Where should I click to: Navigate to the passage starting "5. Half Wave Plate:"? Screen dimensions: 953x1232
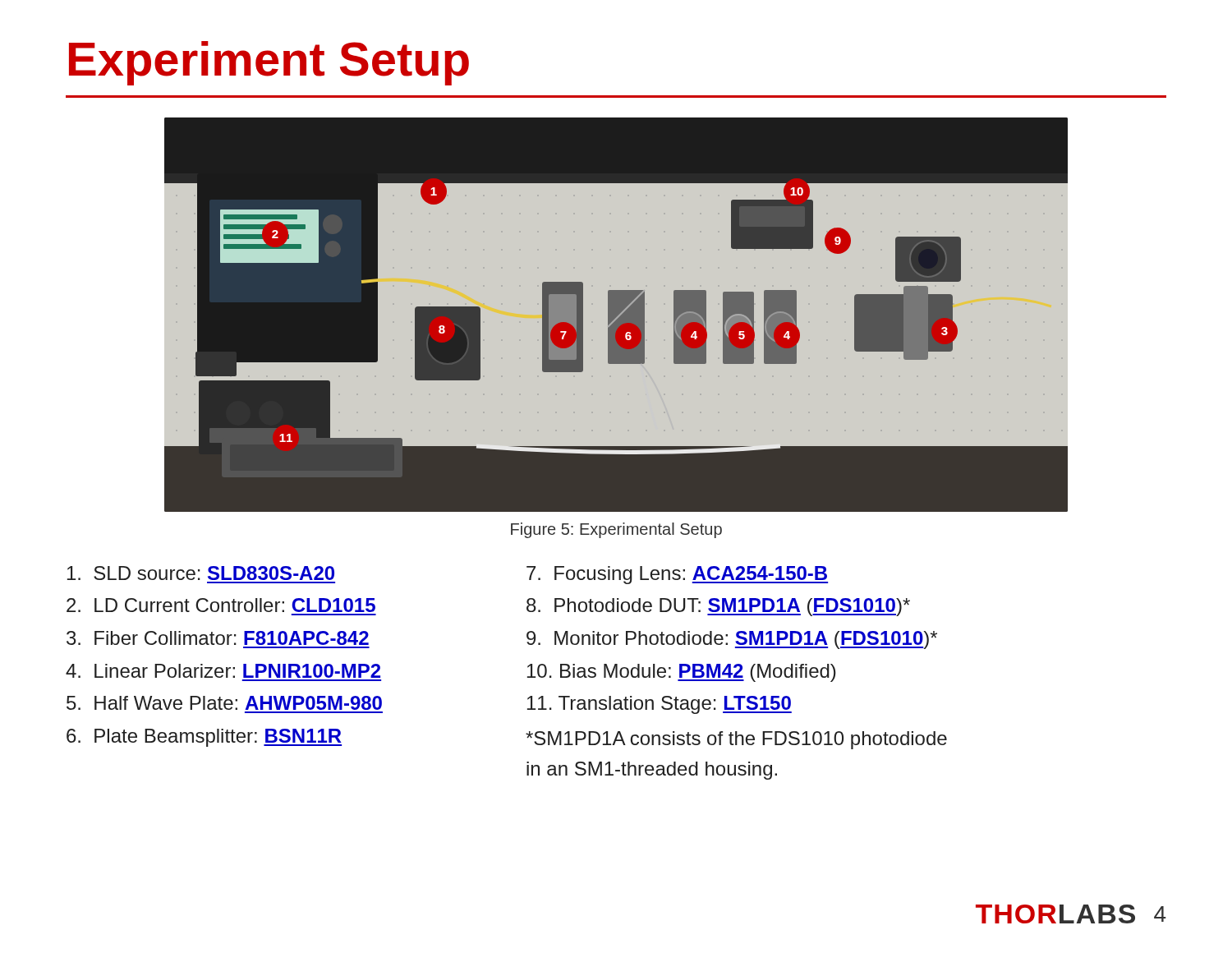224,703
